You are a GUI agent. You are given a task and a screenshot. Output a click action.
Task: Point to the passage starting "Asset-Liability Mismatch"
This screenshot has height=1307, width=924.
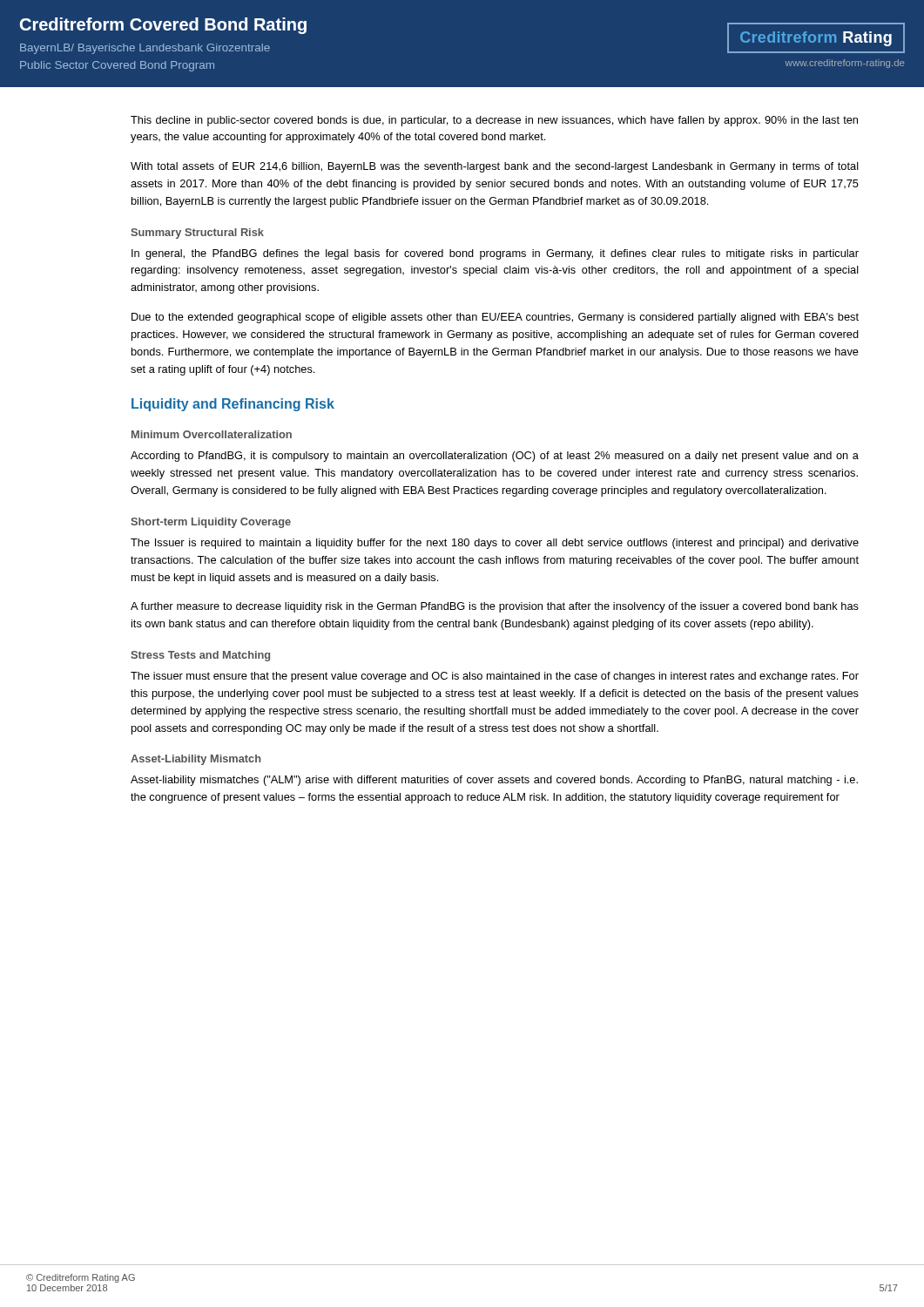pyautogui.click(x=196, y=759)
